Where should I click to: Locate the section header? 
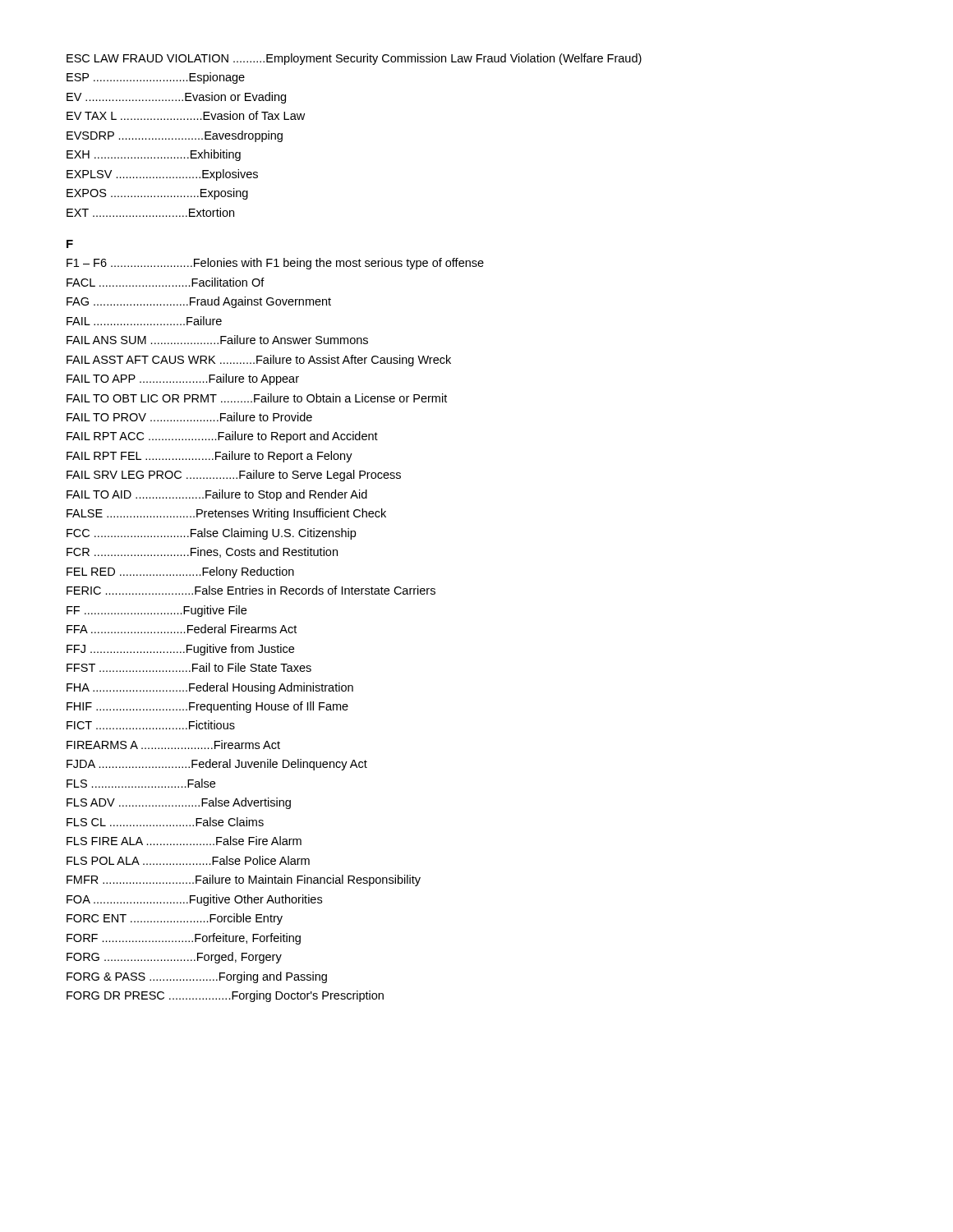70,244
